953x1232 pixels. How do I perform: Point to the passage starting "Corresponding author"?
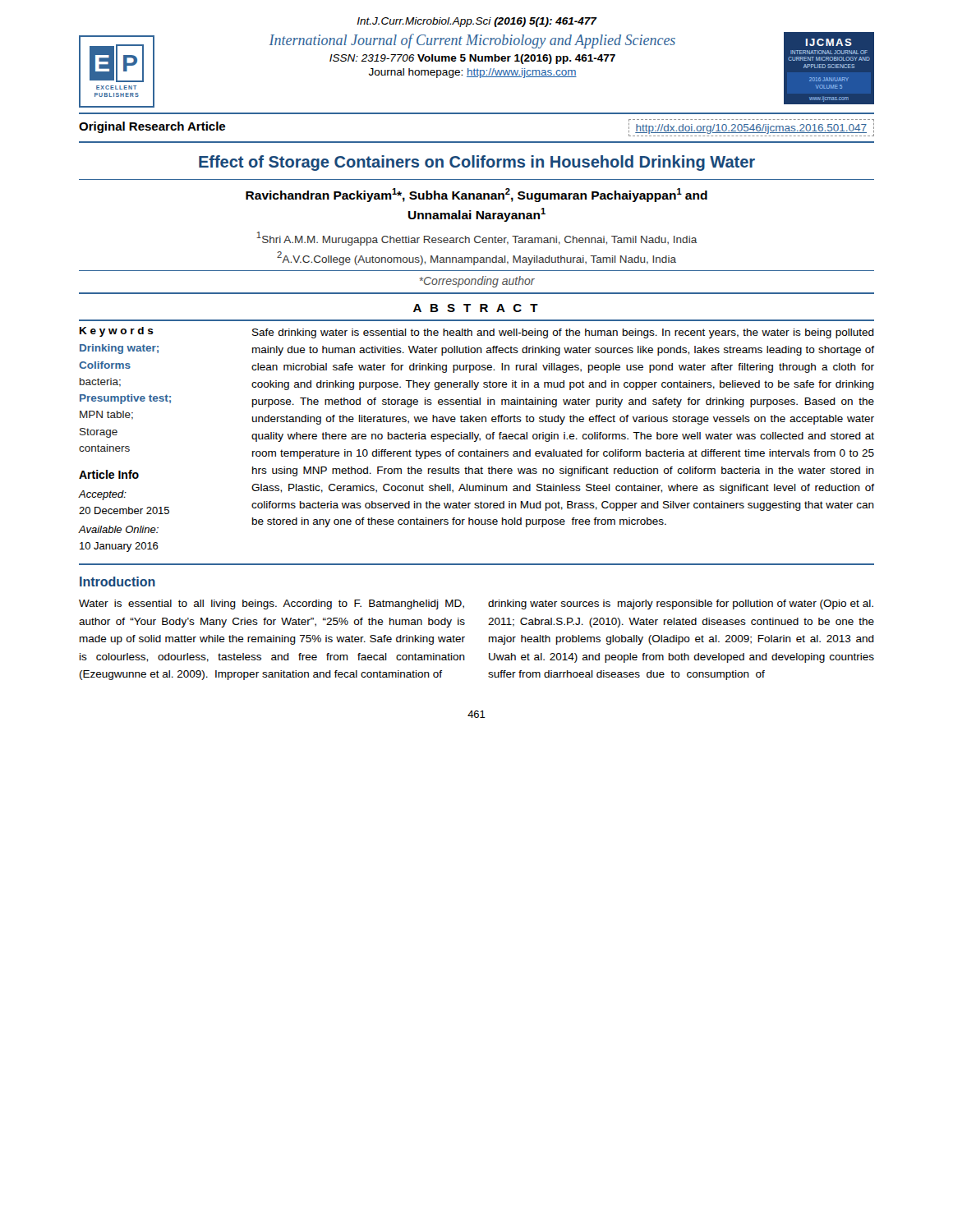(x=476, y=281)
